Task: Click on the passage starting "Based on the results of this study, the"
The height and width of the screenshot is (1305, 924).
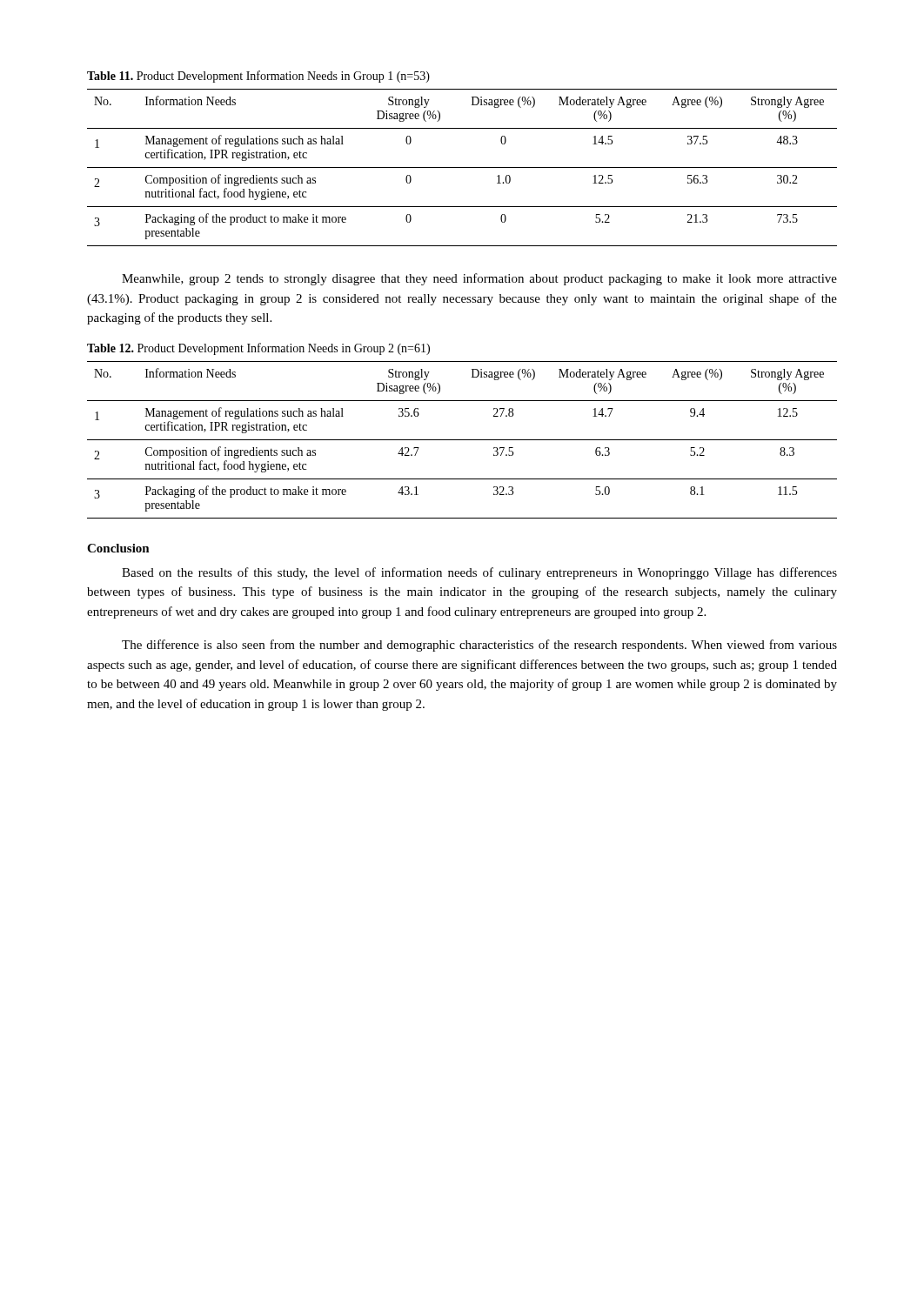Action: (462, 592)
